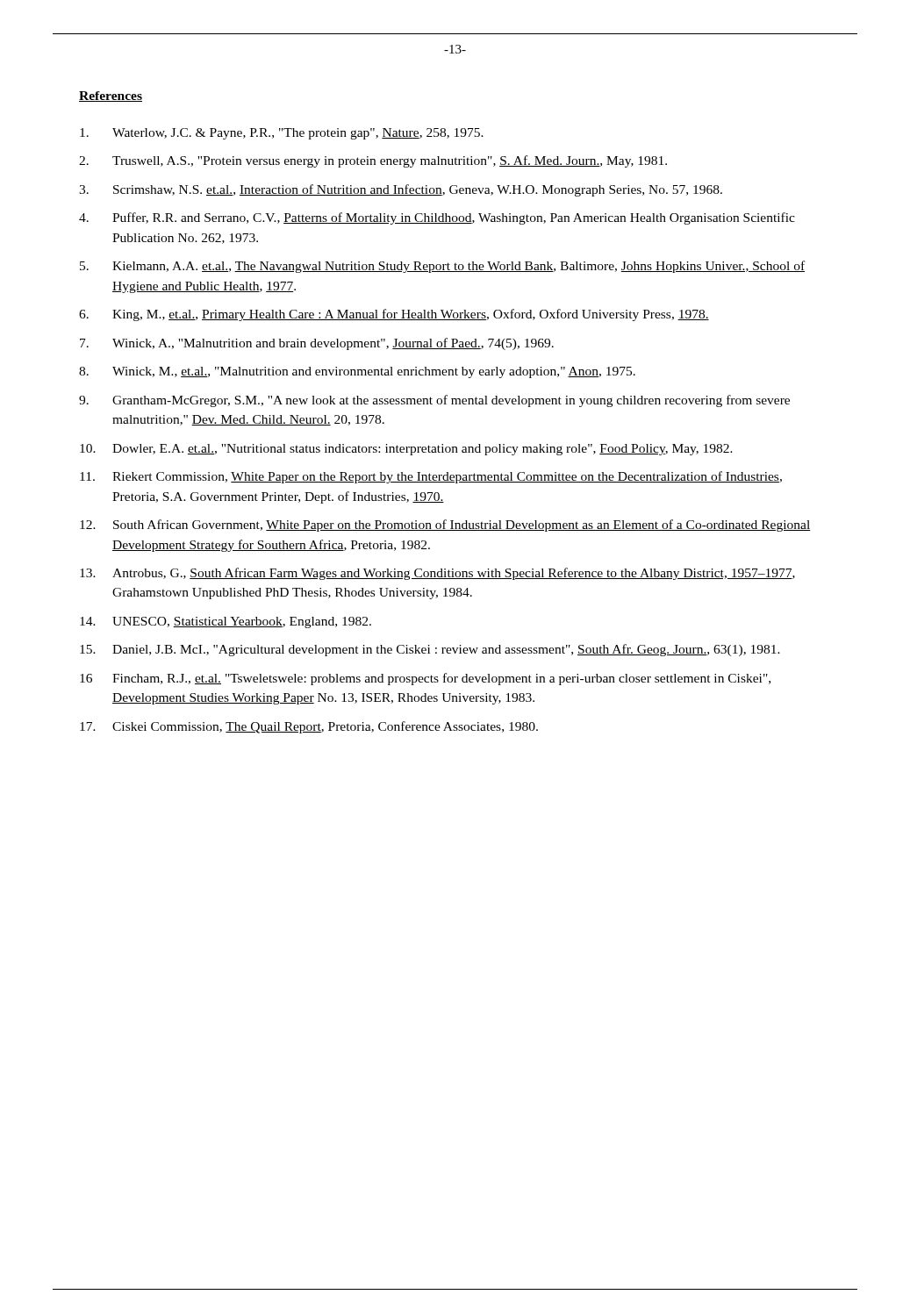
Task: Find the block starting "11. Riekert Commission, White Paper"
Action: tap(455, 487)
